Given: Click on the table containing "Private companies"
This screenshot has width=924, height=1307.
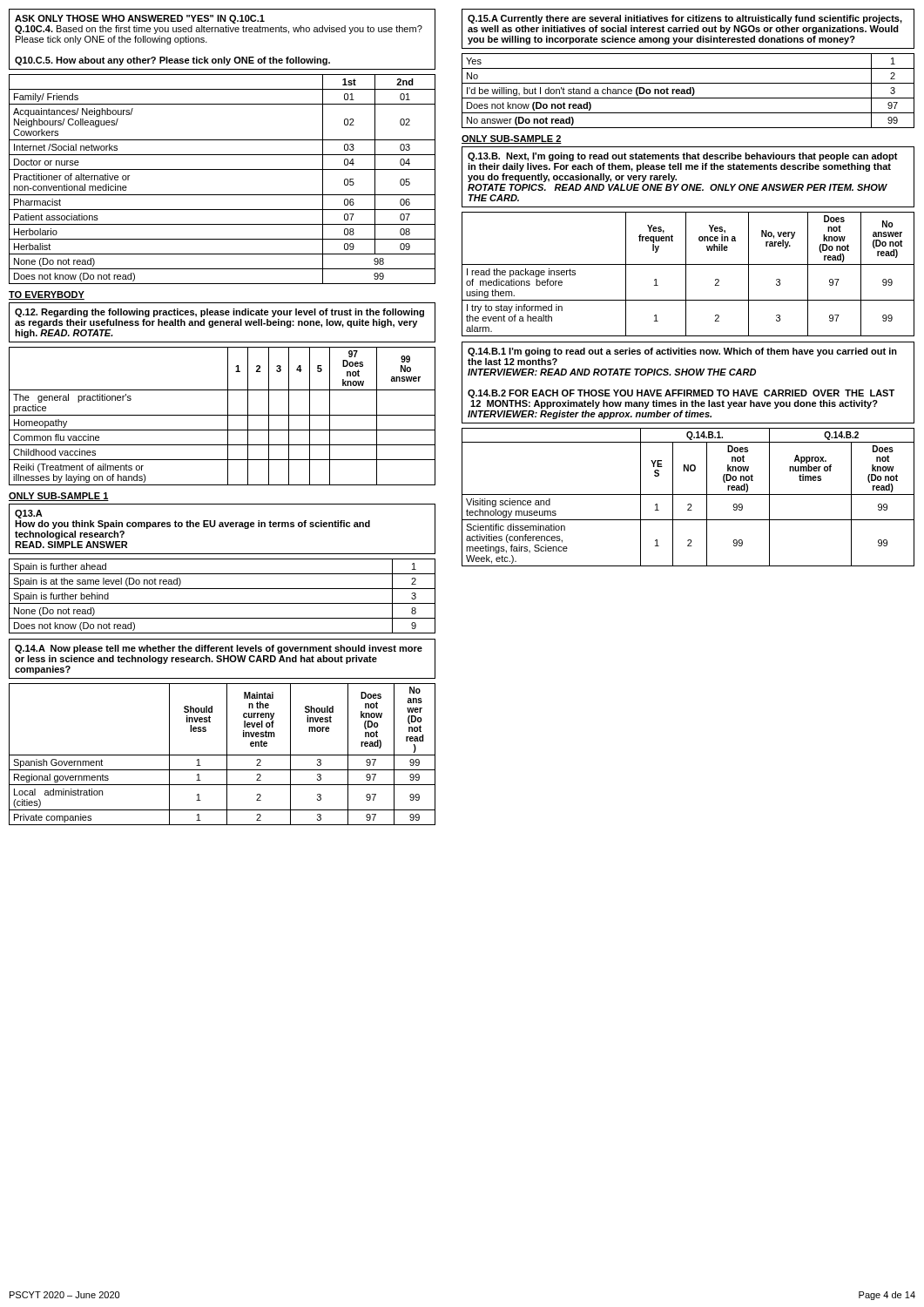Looking at the screenshot, I should (x=222, y=754).
